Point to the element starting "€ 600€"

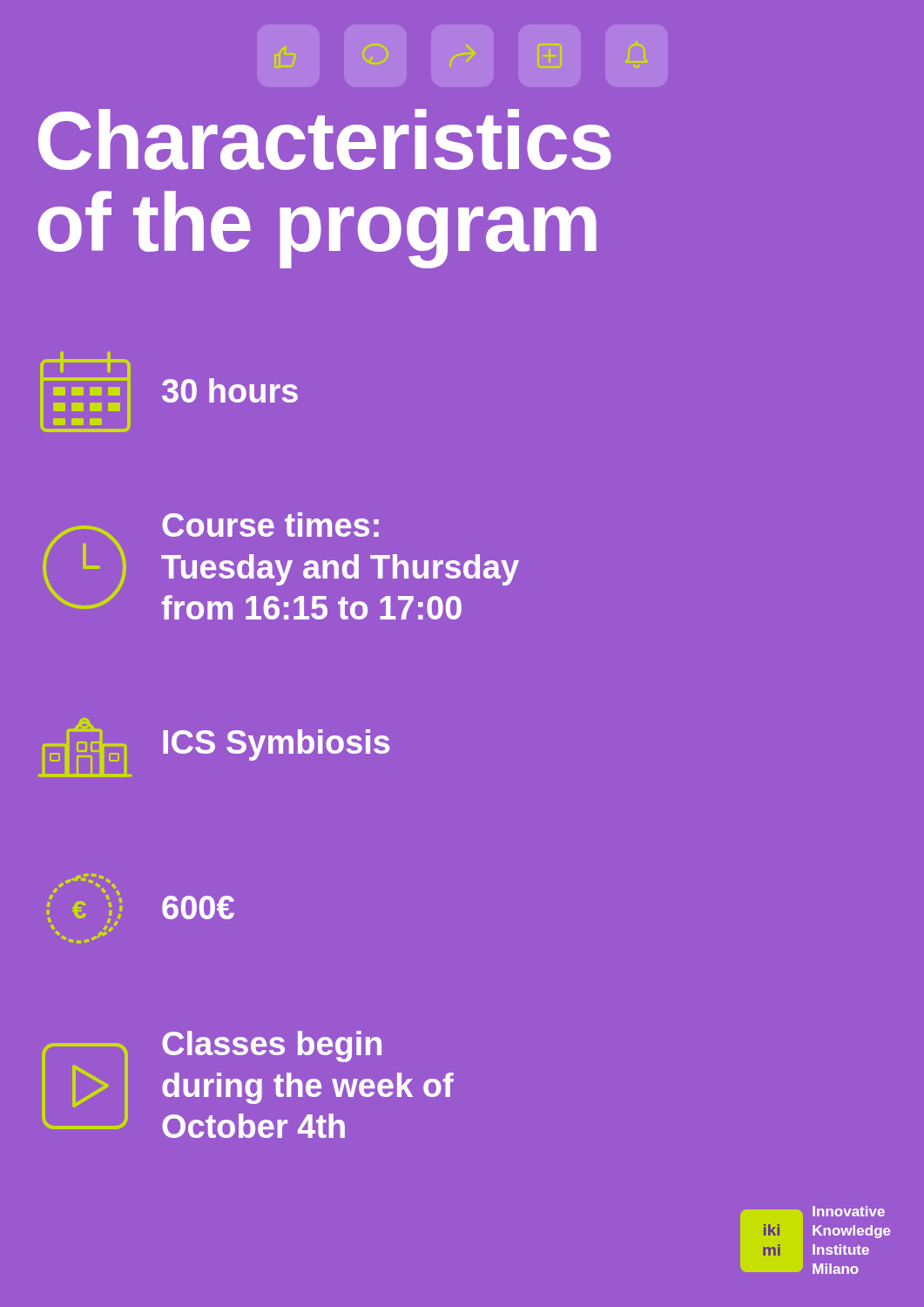(135, 908)
